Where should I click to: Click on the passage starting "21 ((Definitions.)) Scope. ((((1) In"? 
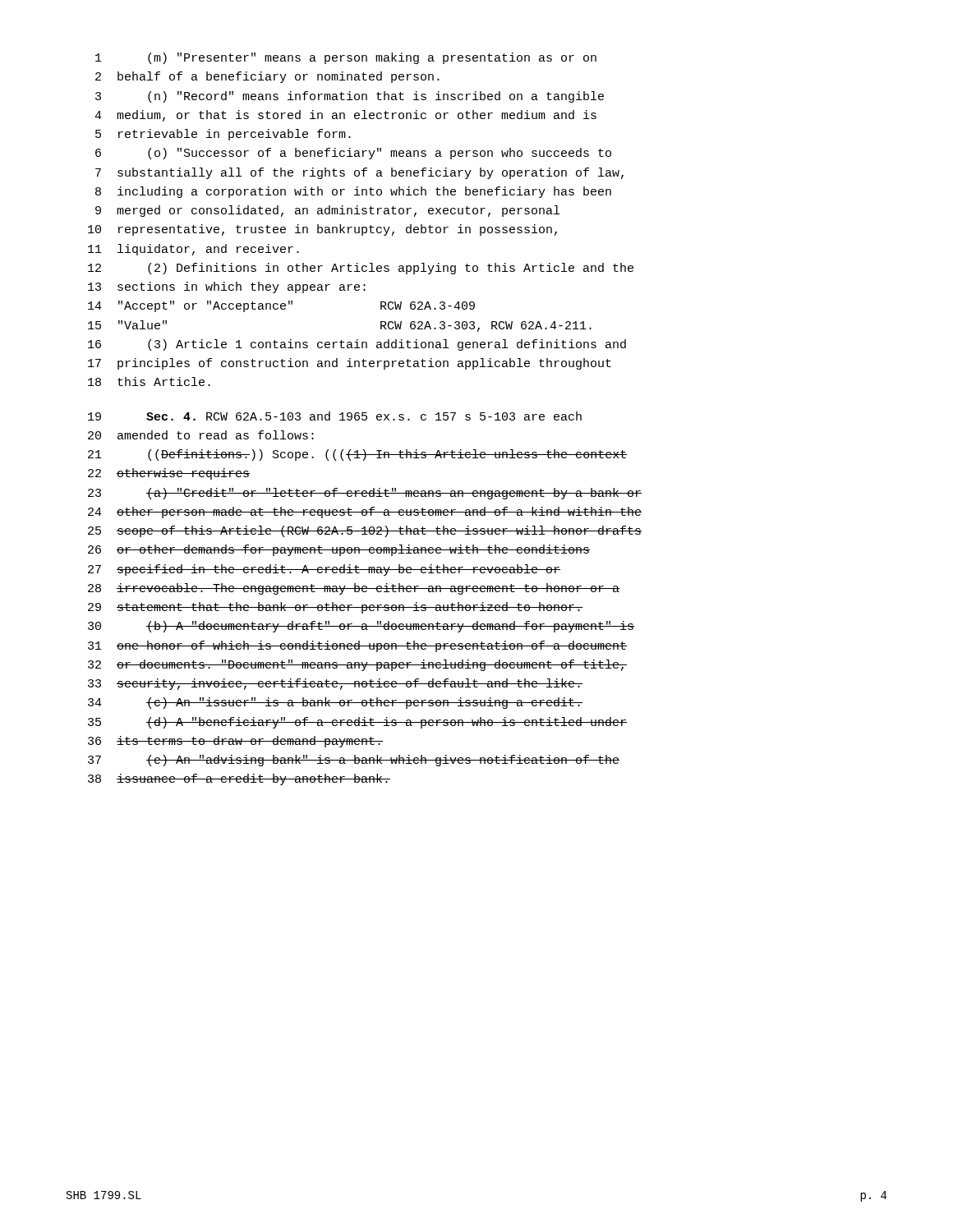[476, 465]
